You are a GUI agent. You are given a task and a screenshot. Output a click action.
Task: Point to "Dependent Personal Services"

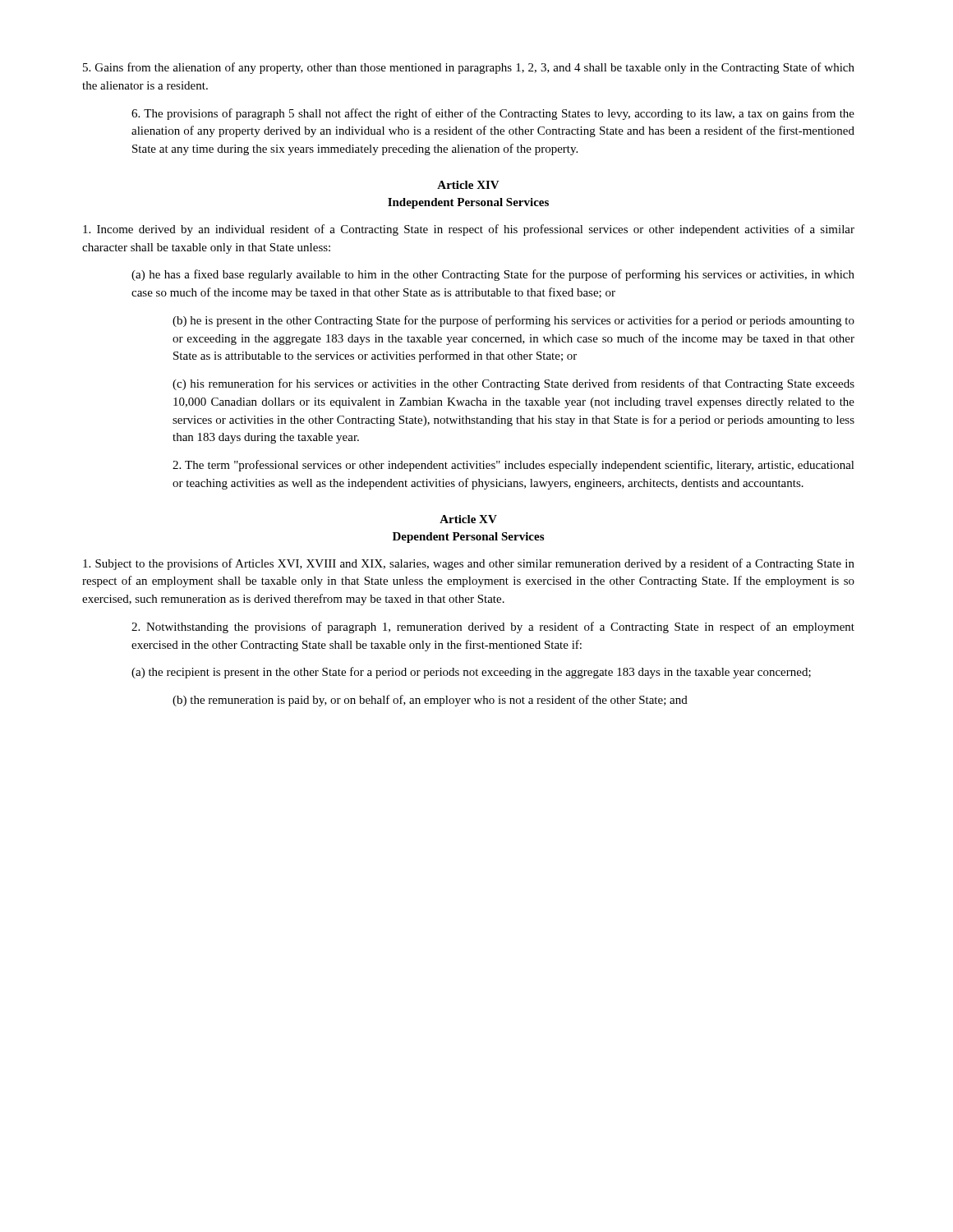pyautogui.click(x=468, y=536)
